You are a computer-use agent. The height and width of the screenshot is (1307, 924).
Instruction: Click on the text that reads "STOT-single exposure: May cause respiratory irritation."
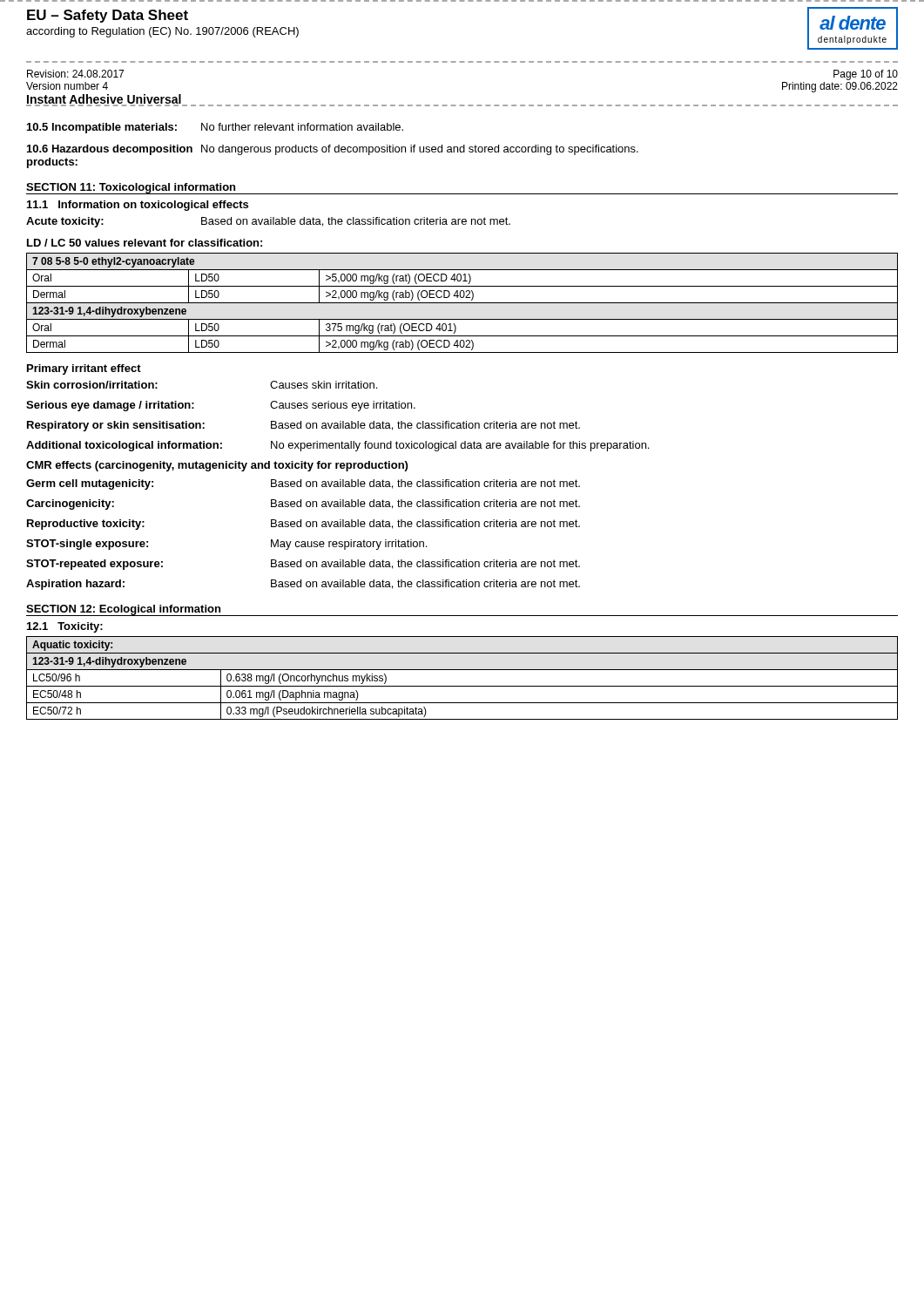[89, 544]
